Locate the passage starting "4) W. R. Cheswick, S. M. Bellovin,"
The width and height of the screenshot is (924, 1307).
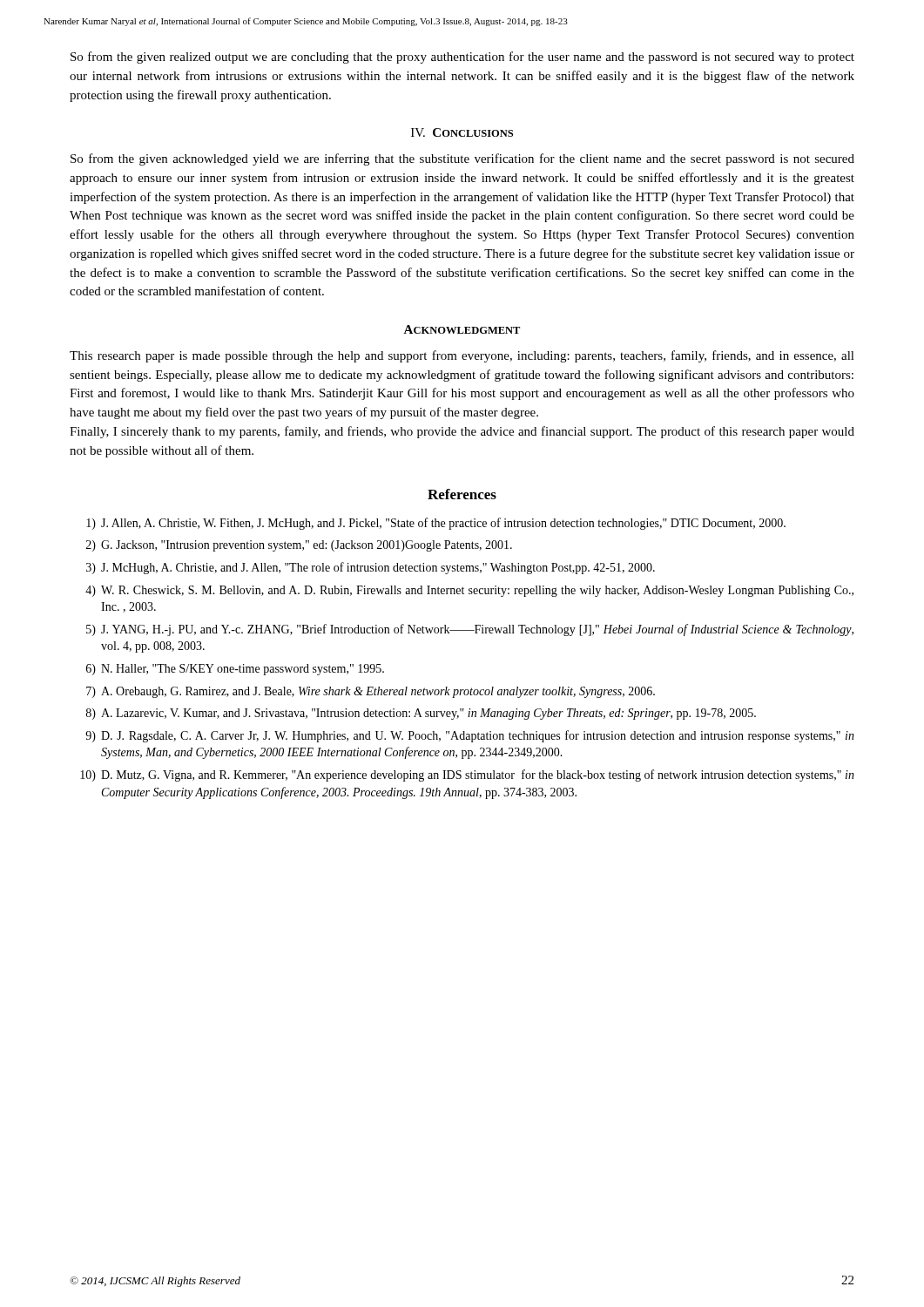point(462,599)
